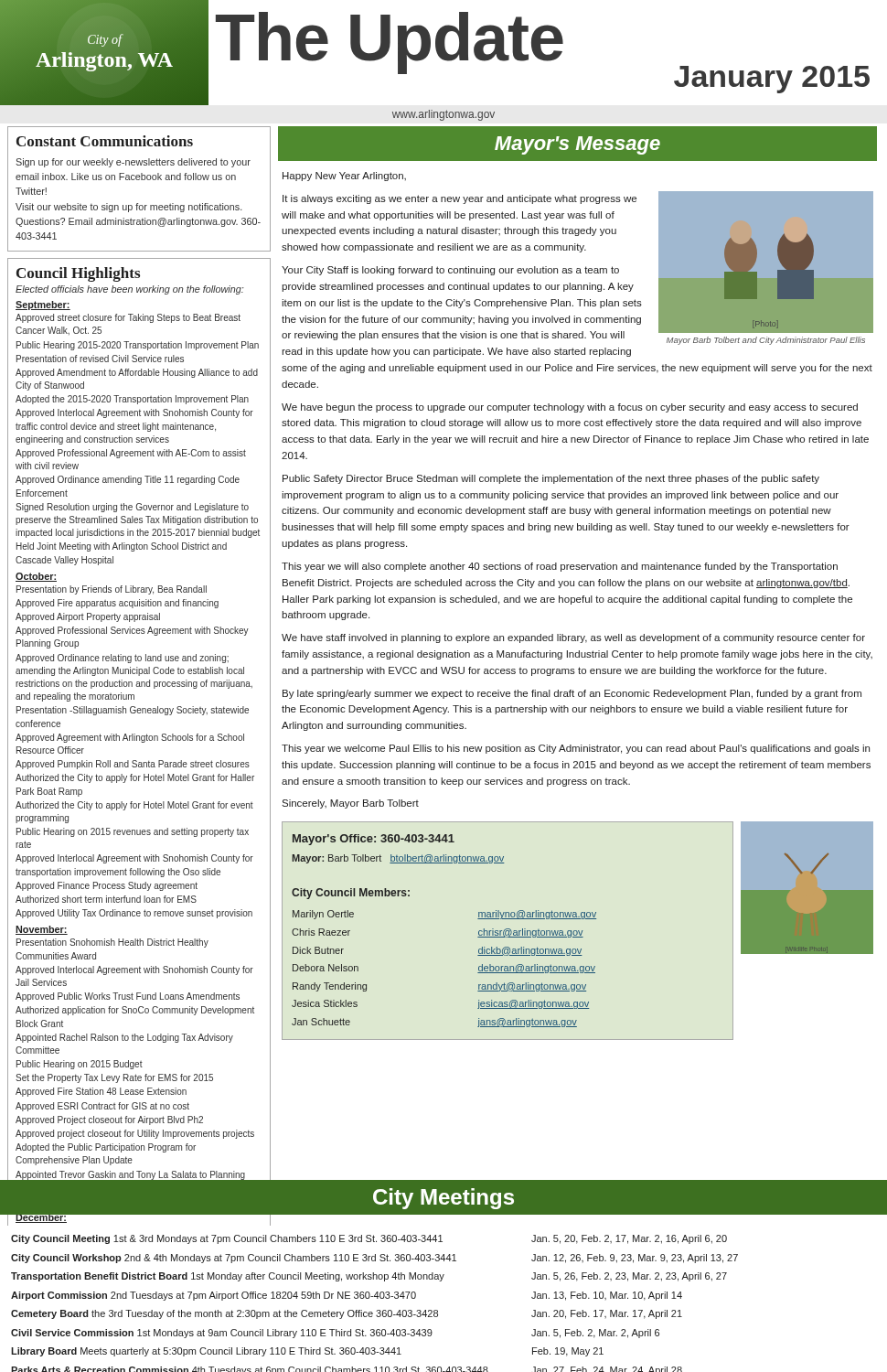Navigate to the text block starting "Approved Finance Process Study"
The image size is (887, 1372).
click(107, 886)
